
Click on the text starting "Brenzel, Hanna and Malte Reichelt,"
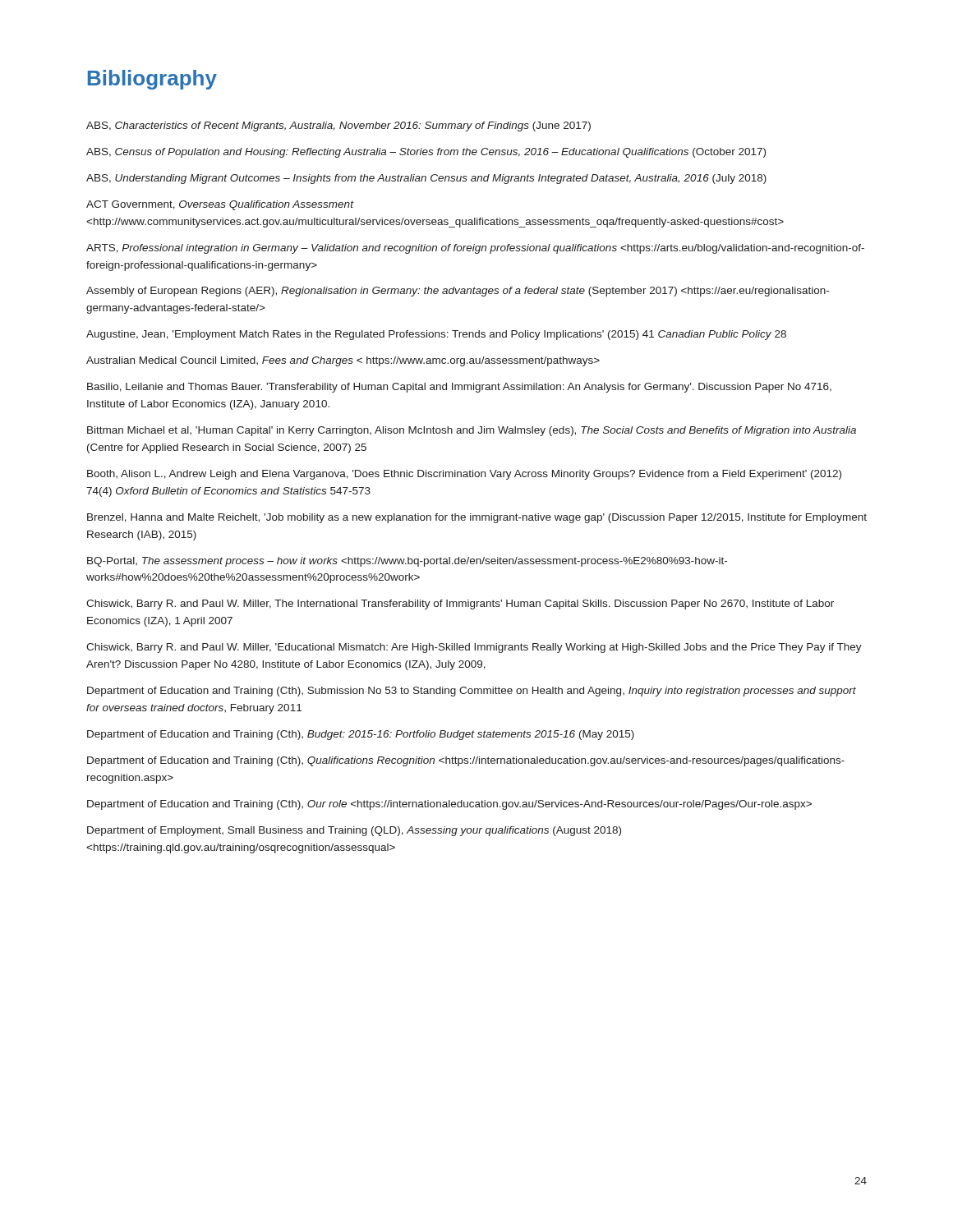coord(476,525)
